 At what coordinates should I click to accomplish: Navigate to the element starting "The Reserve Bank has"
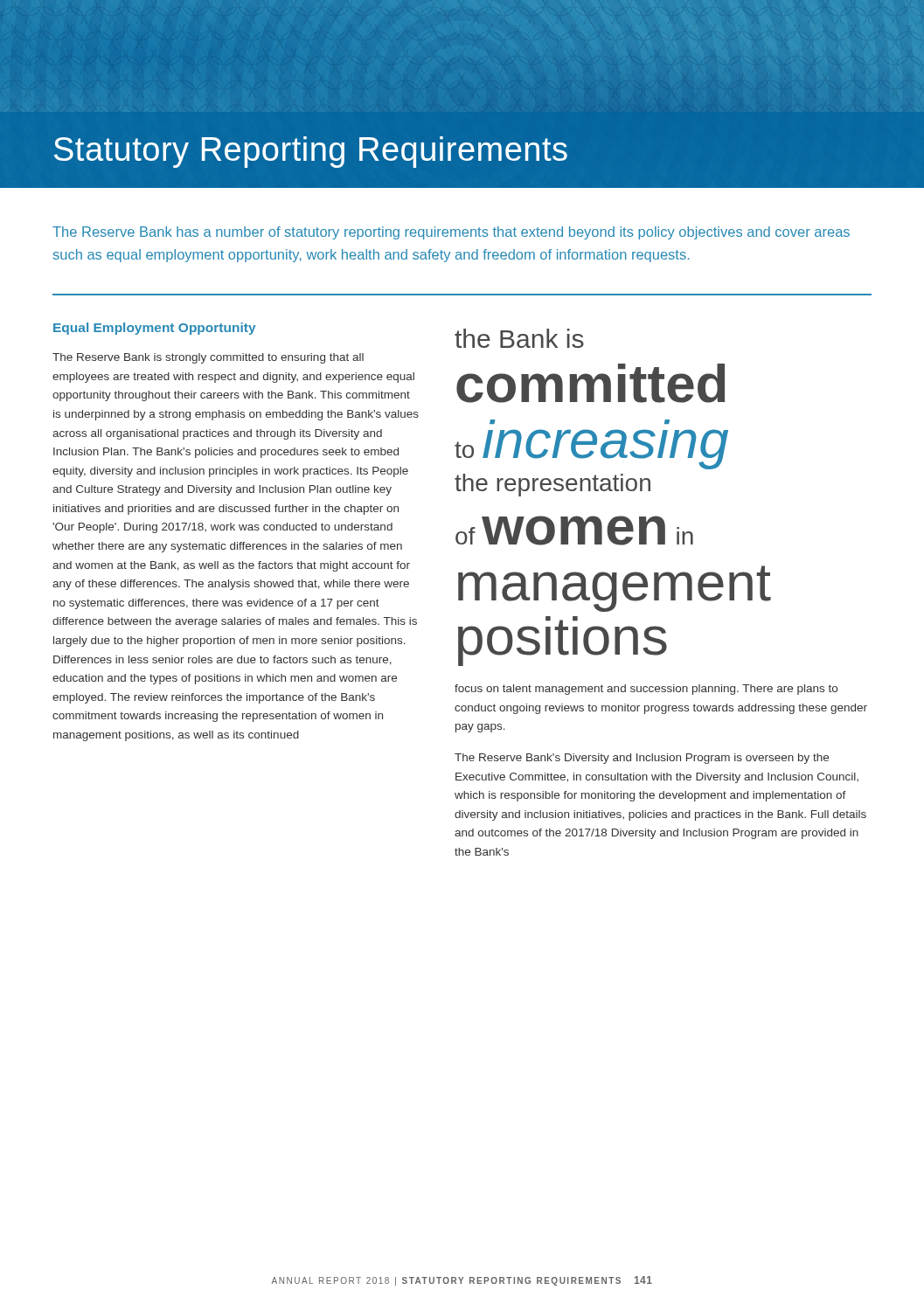tap(451, 243)
